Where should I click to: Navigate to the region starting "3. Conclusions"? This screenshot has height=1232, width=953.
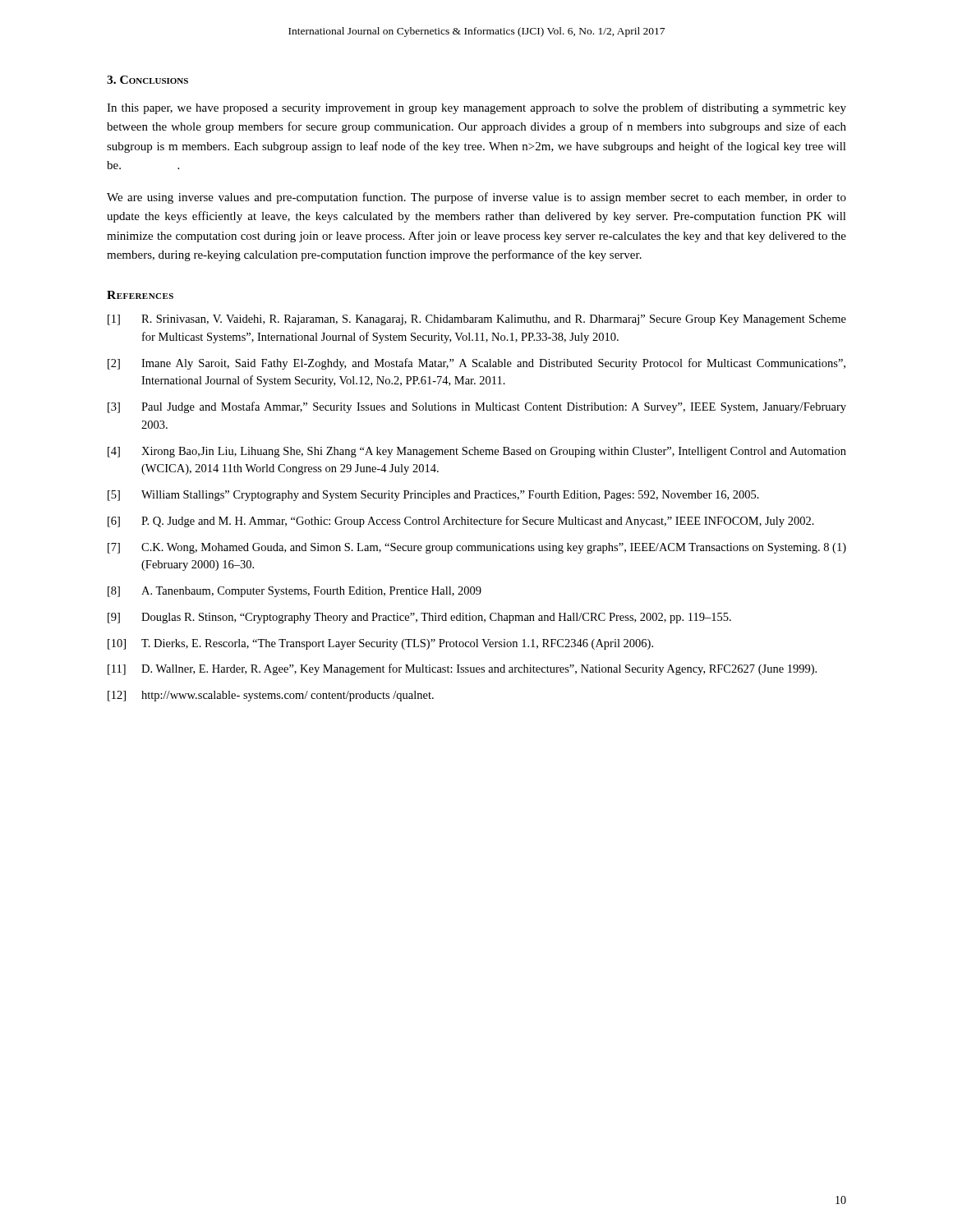coord(148,79)
